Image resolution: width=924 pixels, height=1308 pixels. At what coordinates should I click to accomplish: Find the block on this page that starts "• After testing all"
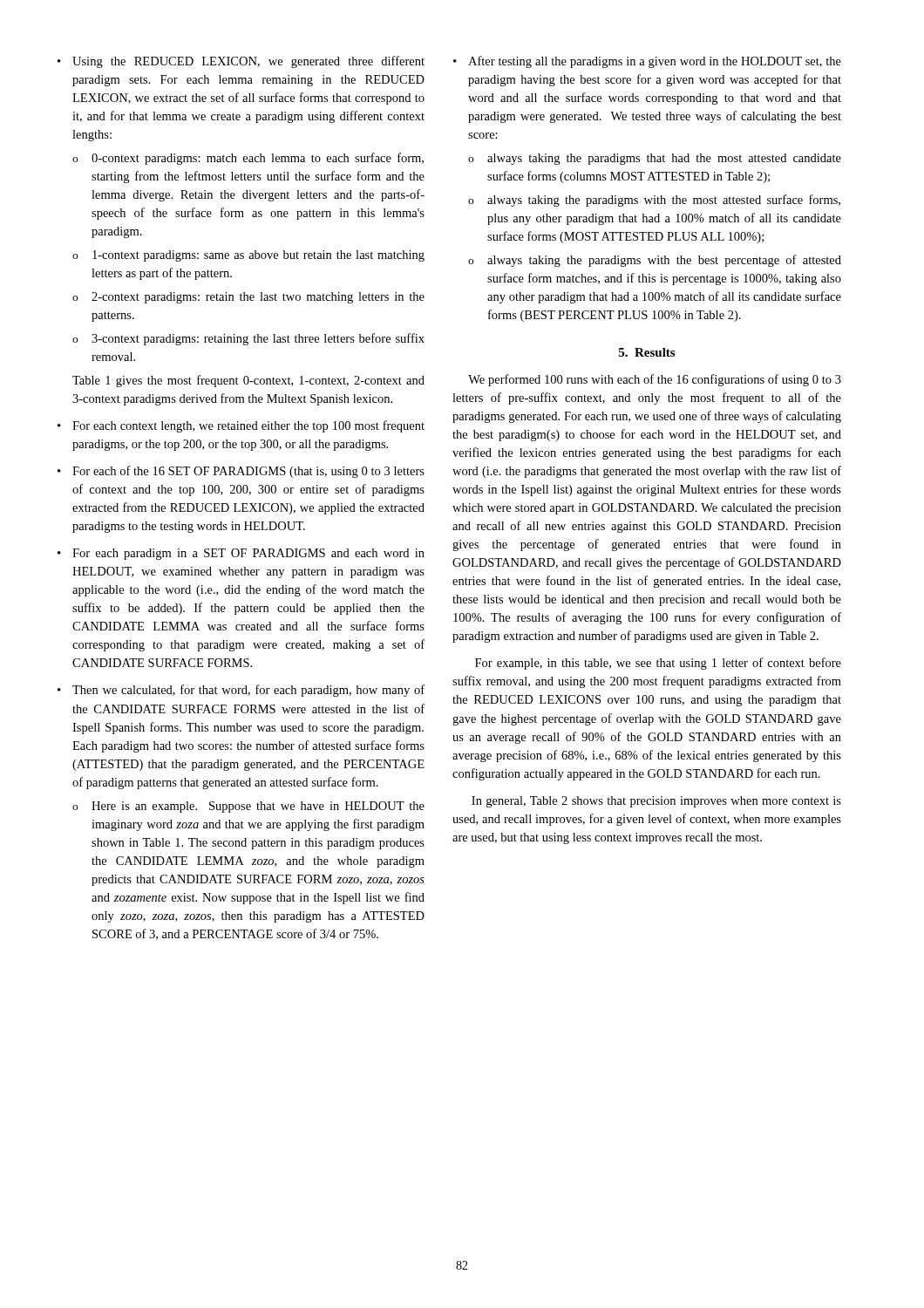pyautogui.click(x=647, y=191)
